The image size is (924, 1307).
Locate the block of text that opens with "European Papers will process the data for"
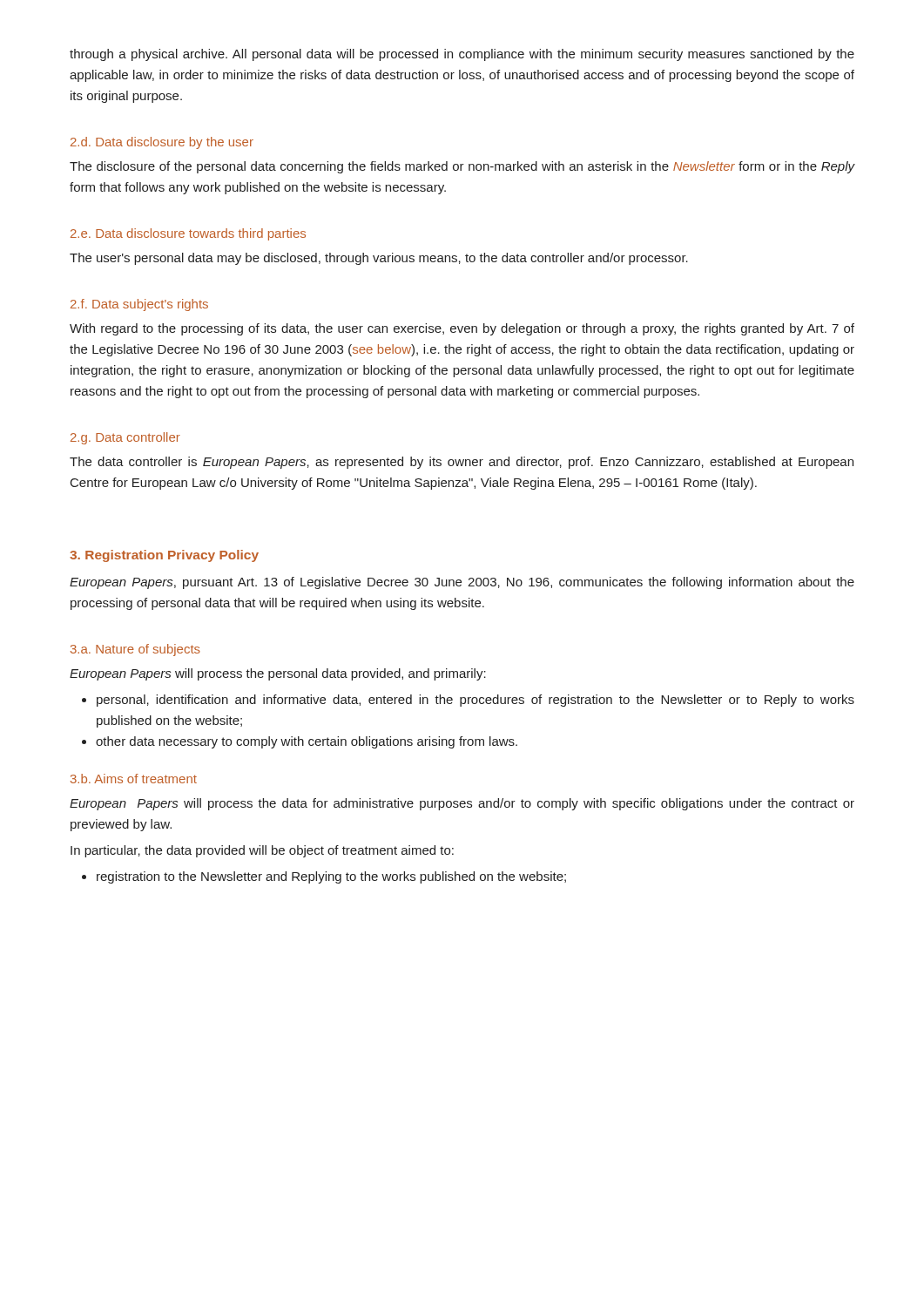click(x=462, y=813)
